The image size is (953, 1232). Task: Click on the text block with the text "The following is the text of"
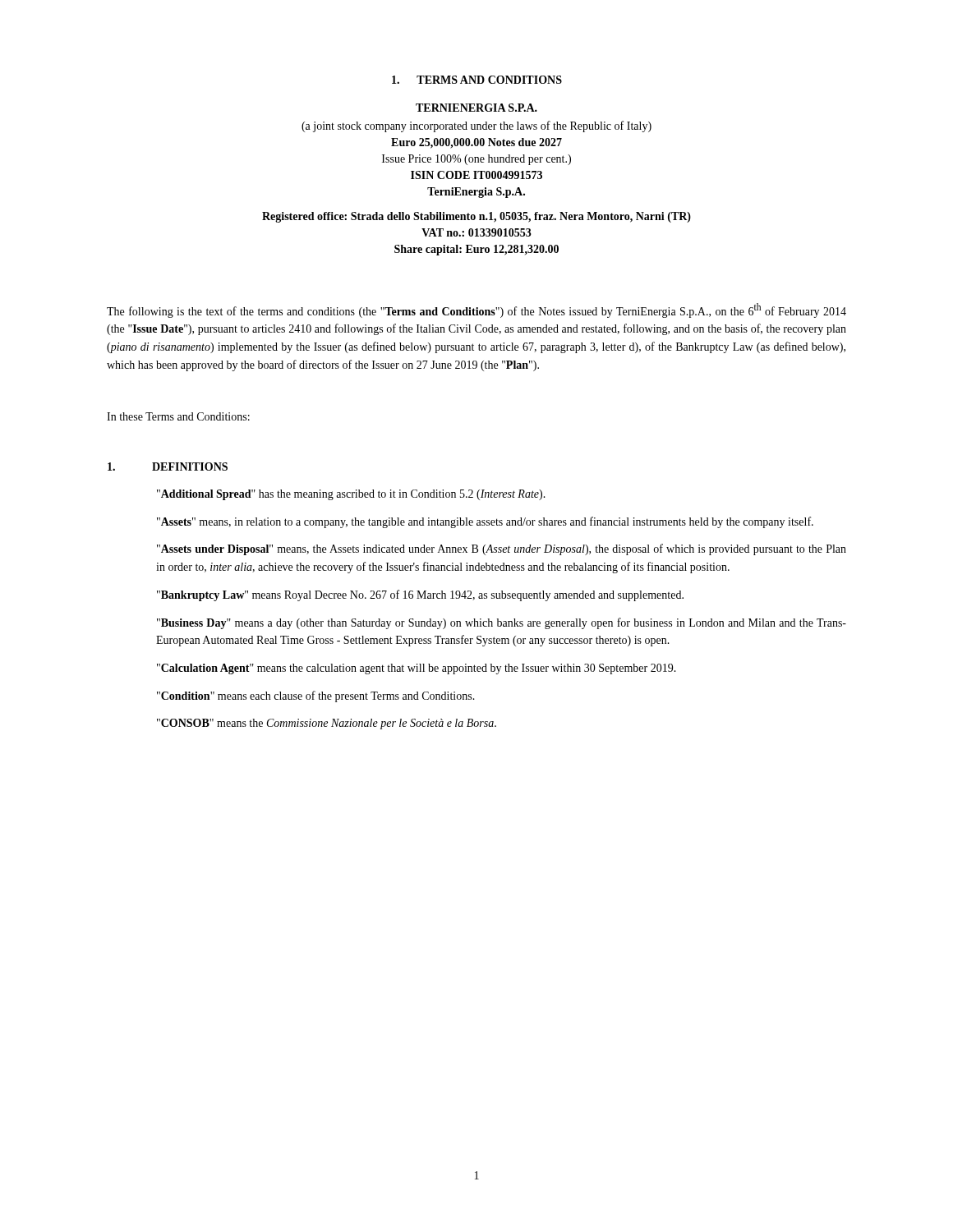point(476,337)
